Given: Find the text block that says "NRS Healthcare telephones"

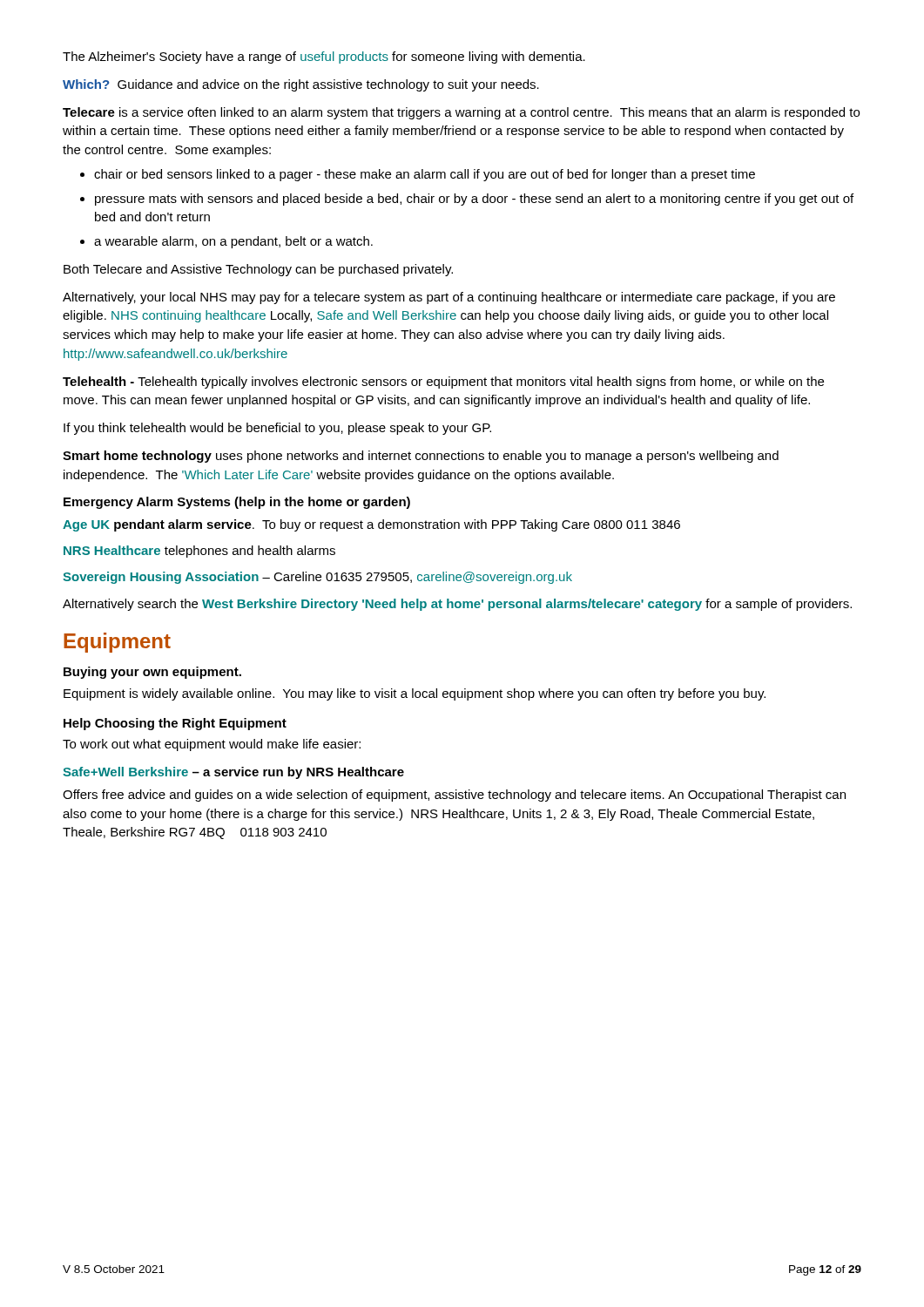Looking at the screenshot, I should (199, 550).
